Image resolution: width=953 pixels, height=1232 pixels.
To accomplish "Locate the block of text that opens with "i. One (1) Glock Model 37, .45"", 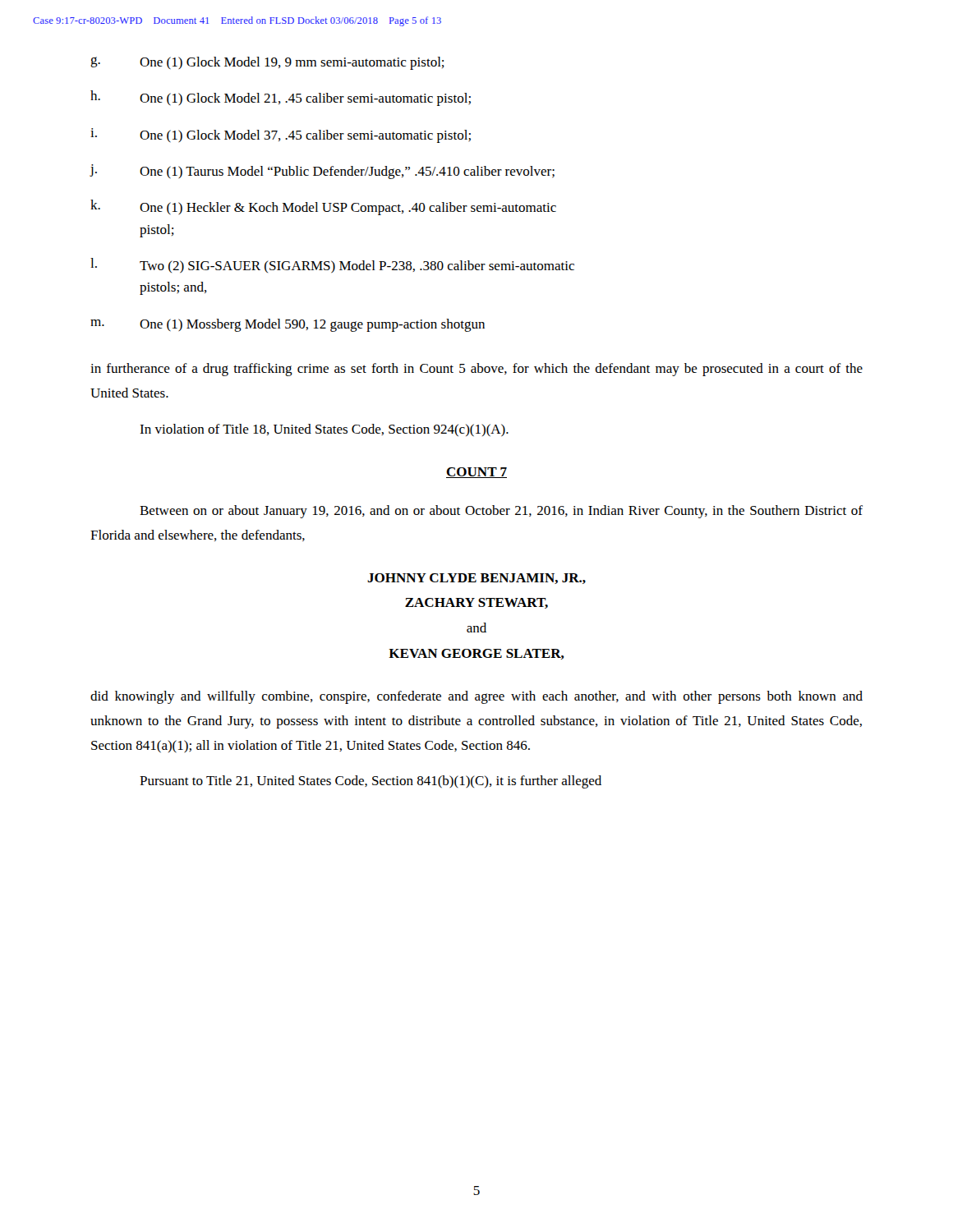I will click(x=281, y=135).
